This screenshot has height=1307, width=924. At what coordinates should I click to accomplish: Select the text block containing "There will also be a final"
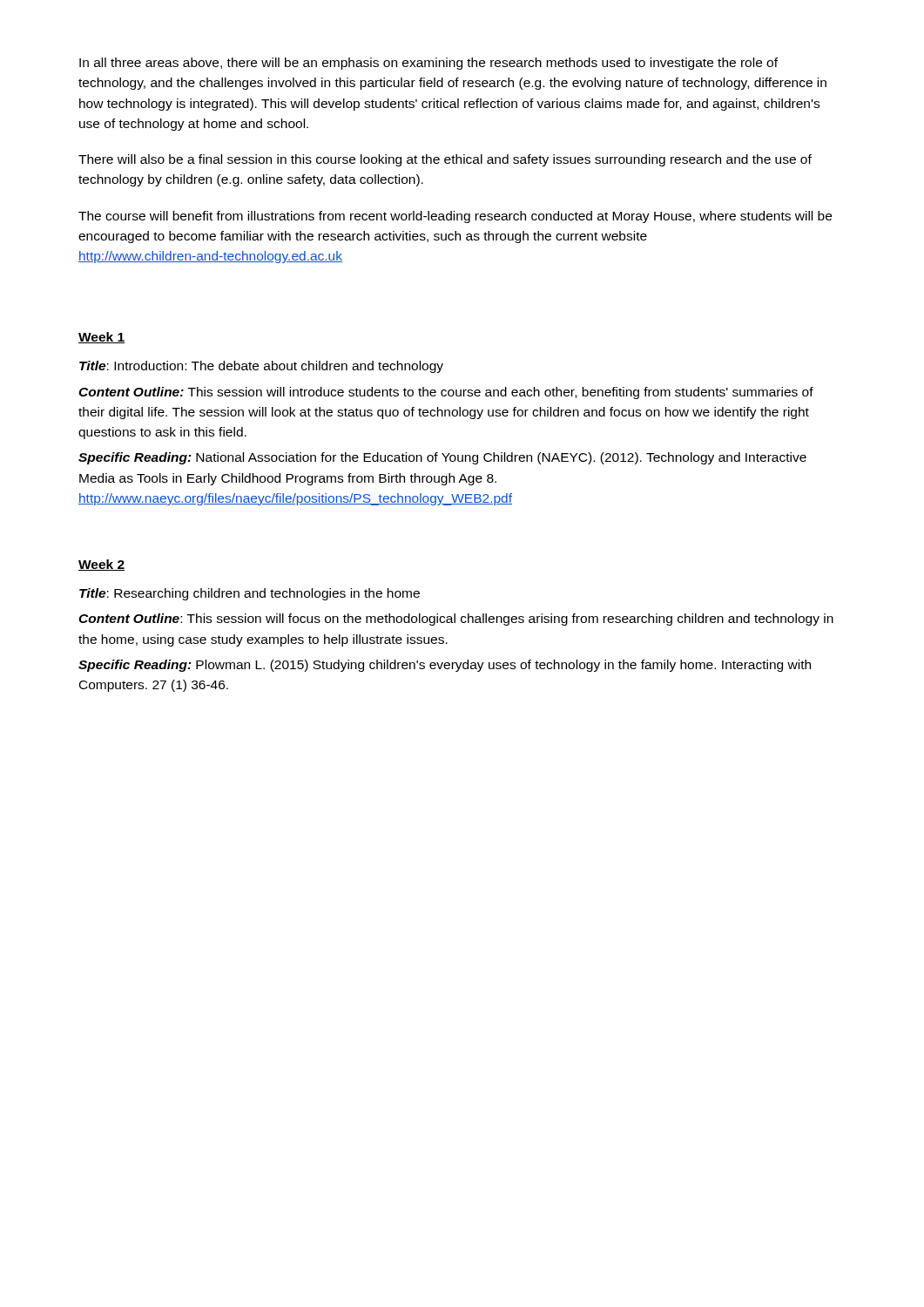[x=458, y=169]
